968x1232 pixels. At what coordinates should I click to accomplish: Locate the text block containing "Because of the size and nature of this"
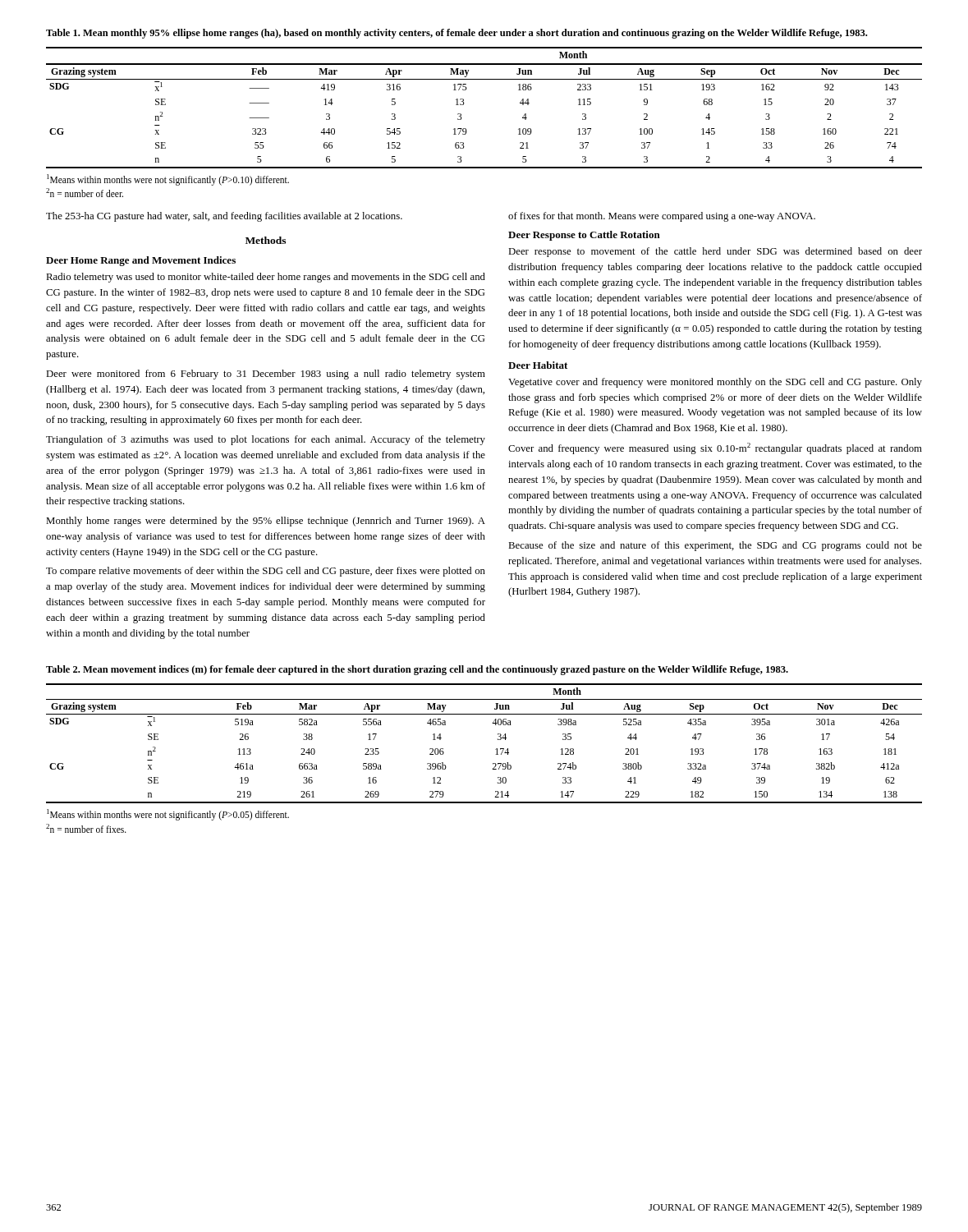pyautogui.click(x=715, y=569)
